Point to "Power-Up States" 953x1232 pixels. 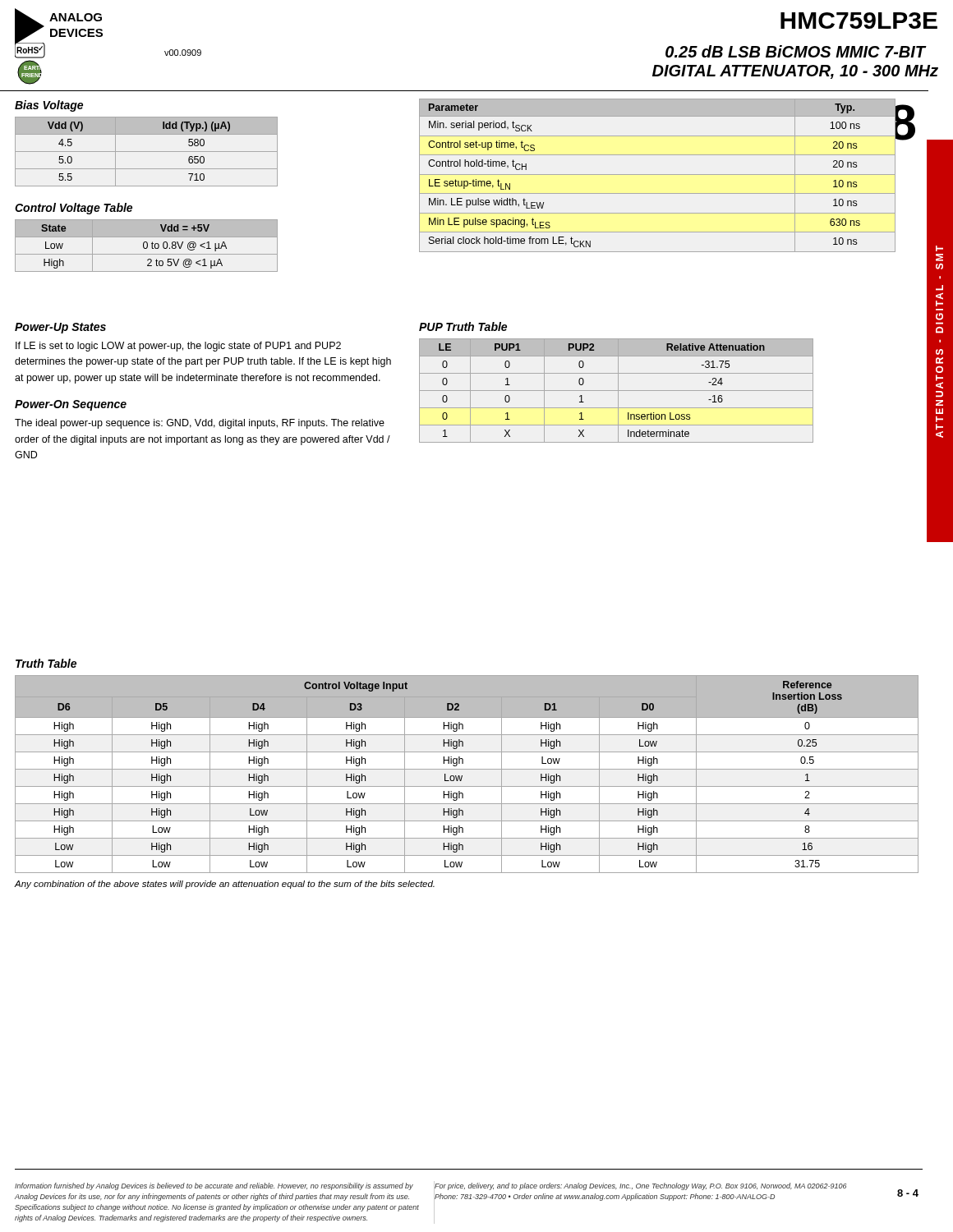point(60,327)
